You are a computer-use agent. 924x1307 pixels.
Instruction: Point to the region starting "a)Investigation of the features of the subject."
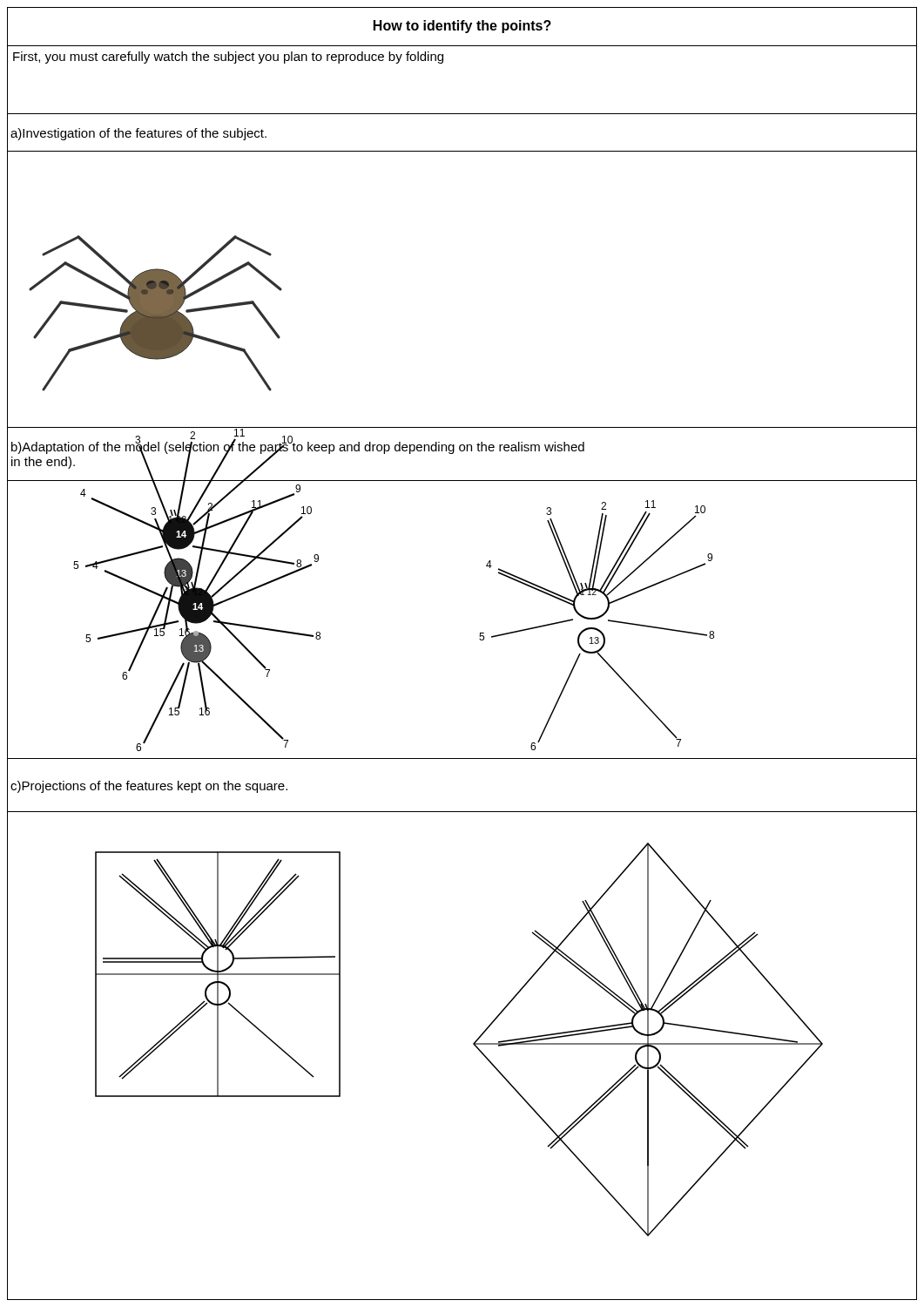tap(139, 132)
